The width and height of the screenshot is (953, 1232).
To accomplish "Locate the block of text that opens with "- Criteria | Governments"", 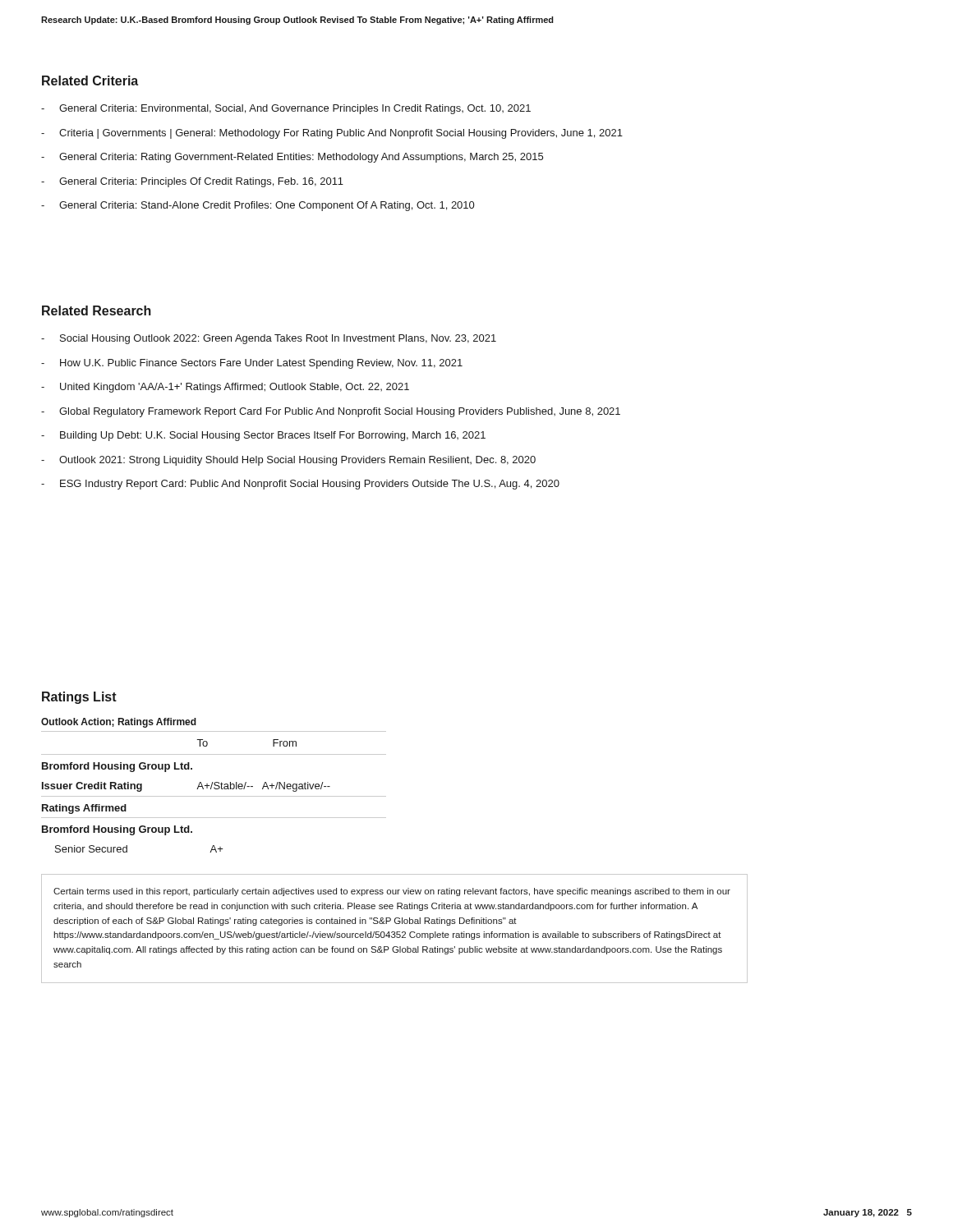I will pos(476,132).
